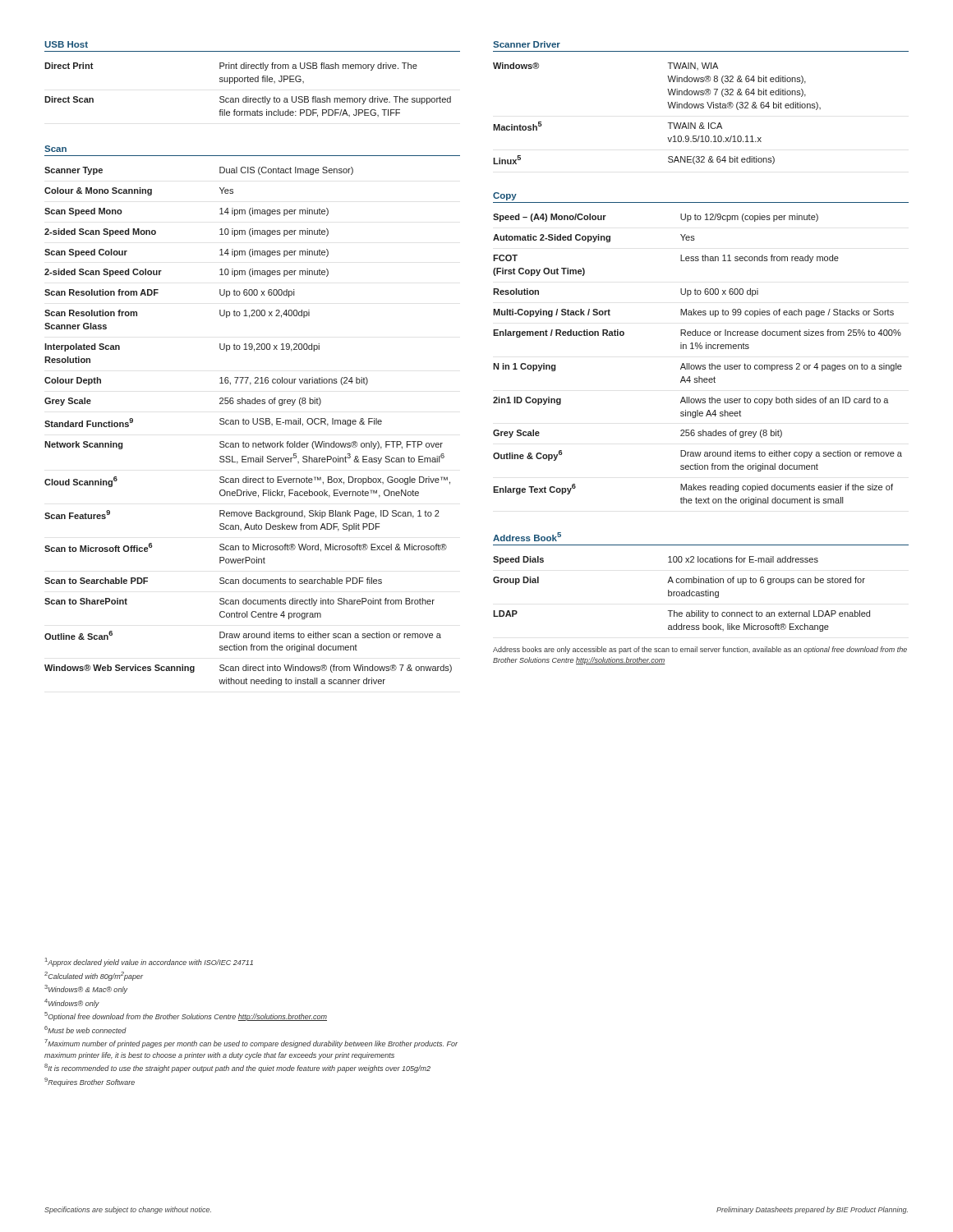This screenshot has height=1232, width=953.
Task: Find the footnote that reads "1Approx declared yield value in accordance"
Action: (x=252, y=1022)
